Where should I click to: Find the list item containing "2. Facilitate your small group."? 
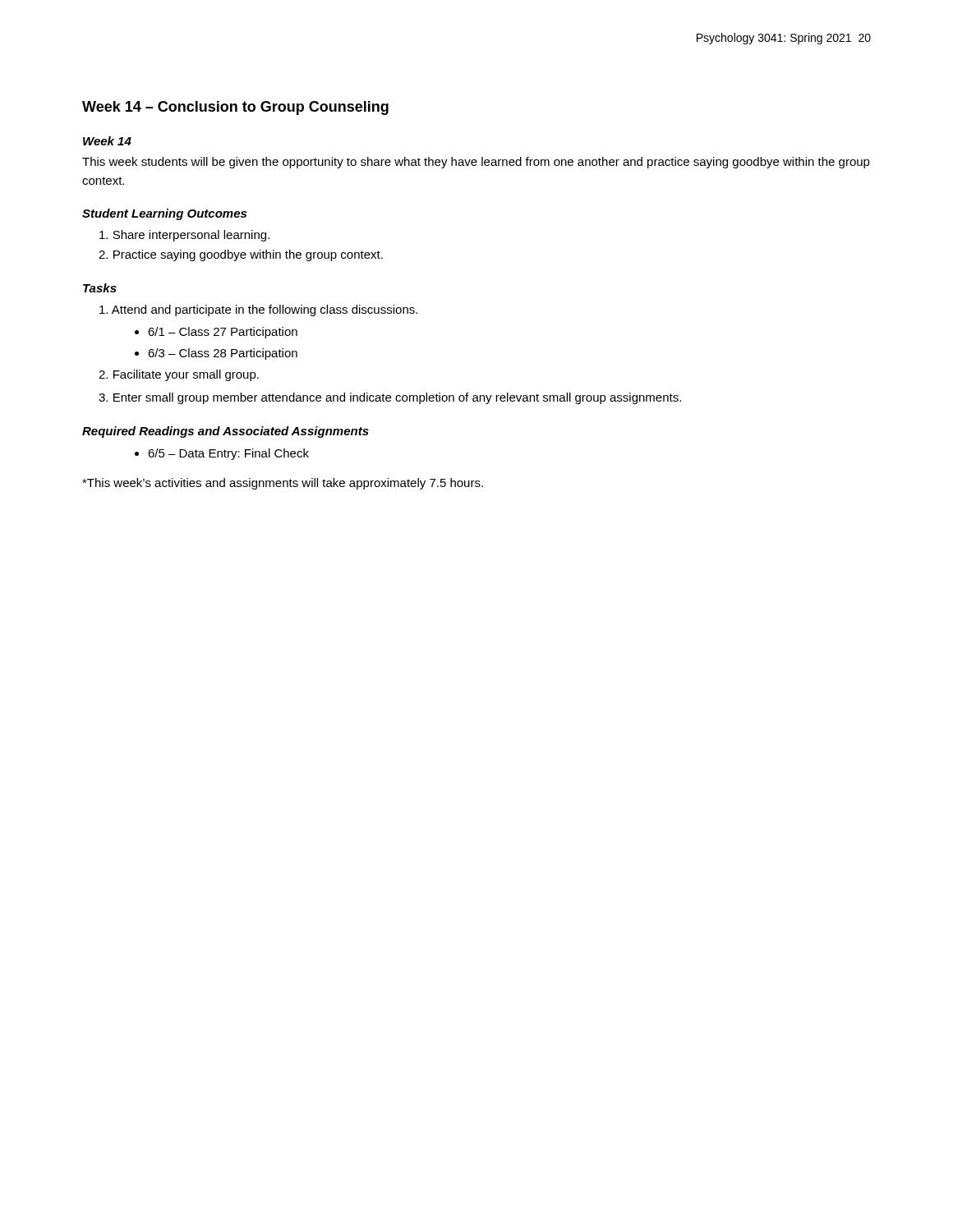tap(179, 374)
